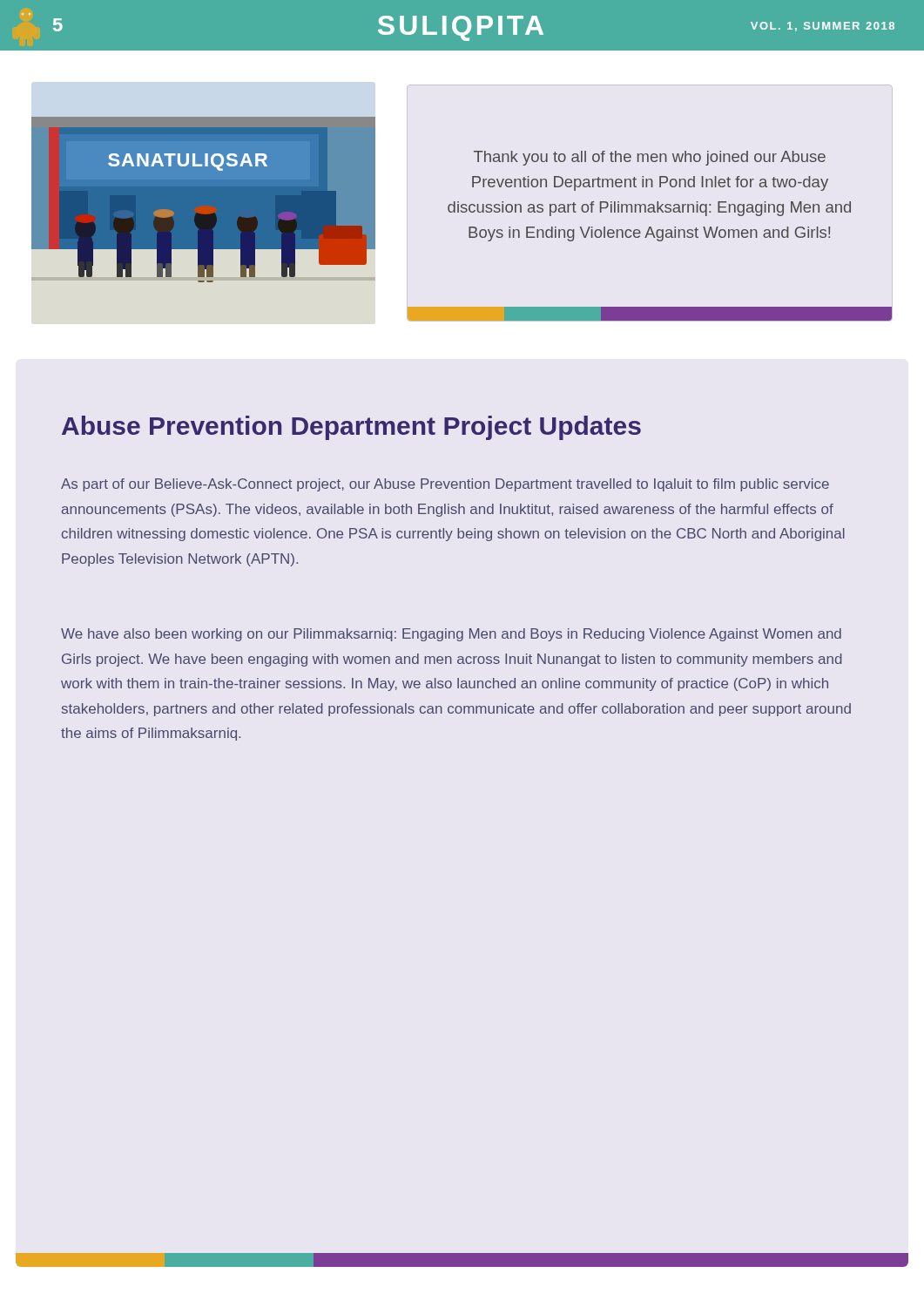
Task: Locate the block of text that opens with "We have also been working on our"
Action: 462,684
